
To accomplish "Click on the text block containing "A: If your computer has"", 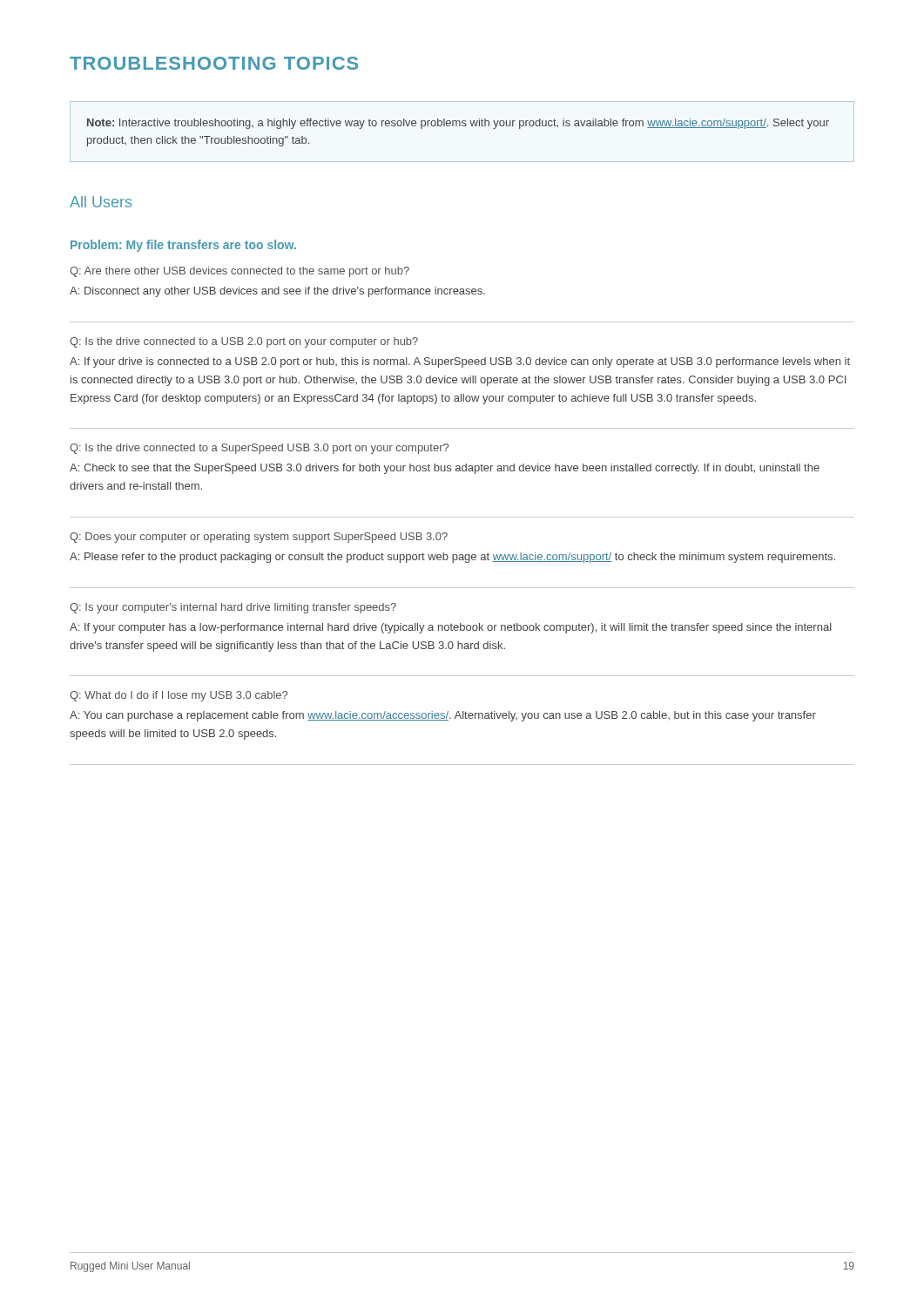I will [x=451, y=636].
